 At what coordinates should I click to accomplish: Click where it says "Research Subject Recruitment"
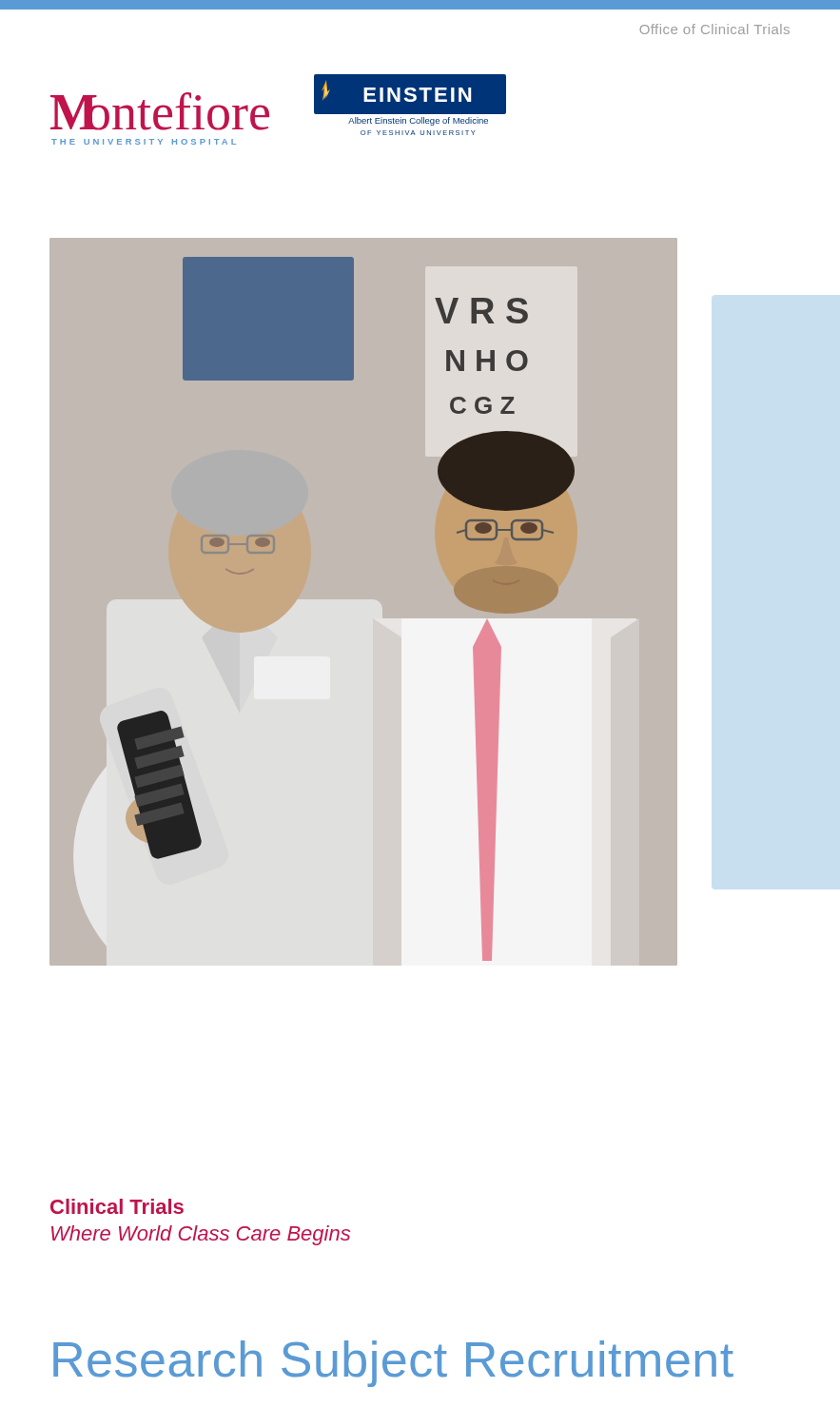click(x=392, y=1360)
